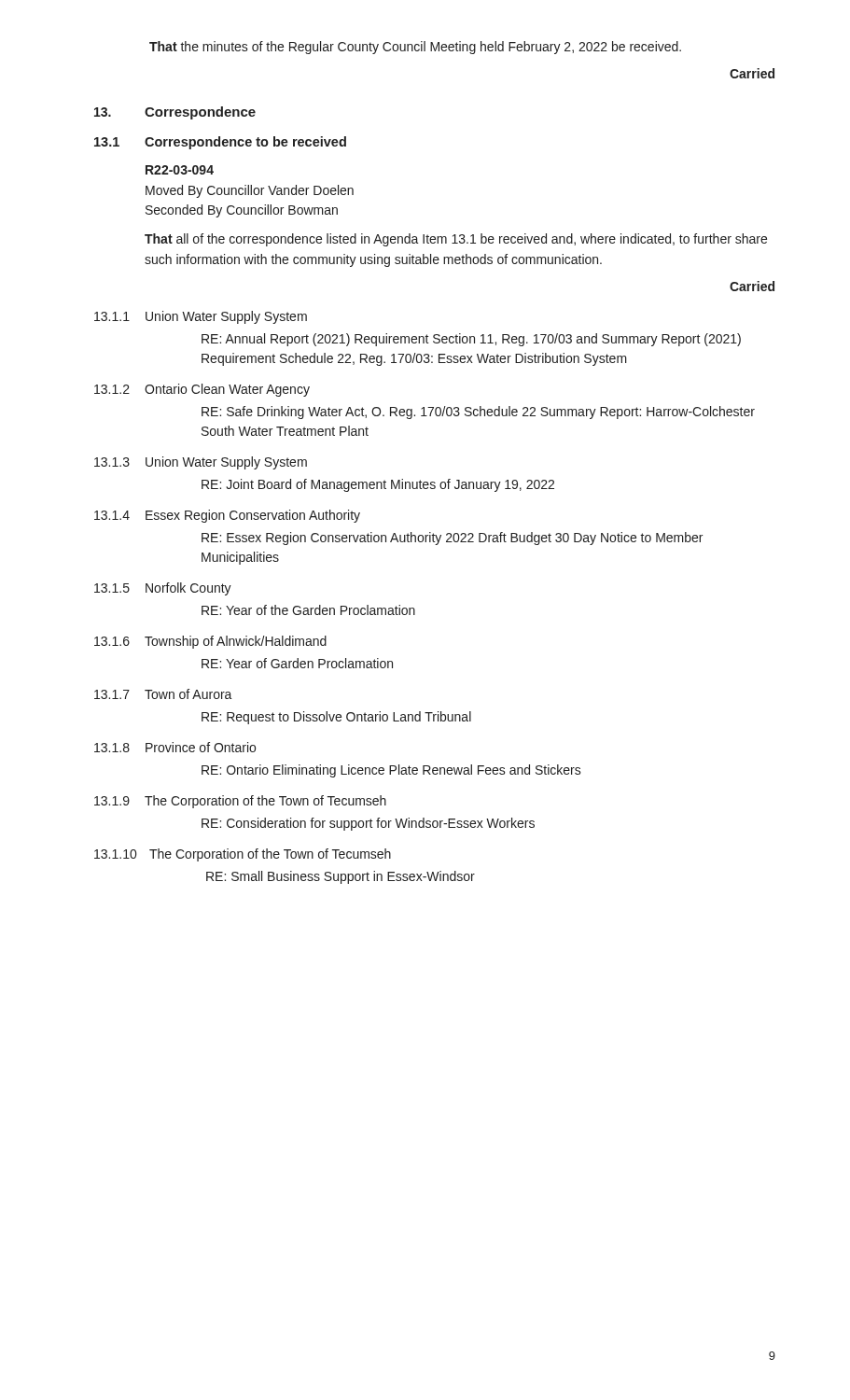The image size is (850, 1400).
Task: Find the list item with the text "13.1.10 The Corporation of"
Action: [x=284, y=867]
